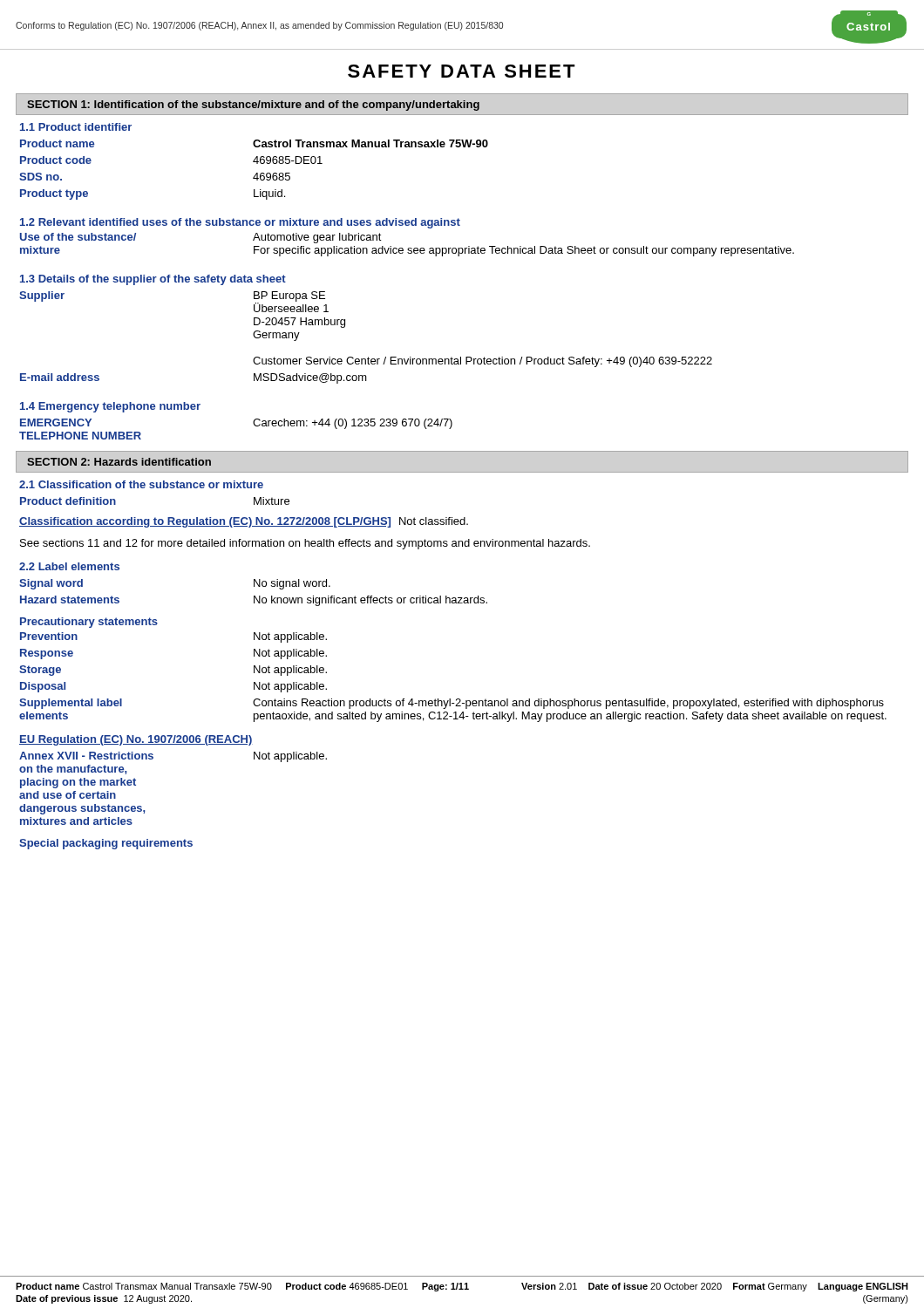Find the block on this page that starts "EMERGENCYTELEPHONE NUMBER Carechem: +44 (0) 1235"
Viewport: 924px width, 1308px height.
[462, 429]
